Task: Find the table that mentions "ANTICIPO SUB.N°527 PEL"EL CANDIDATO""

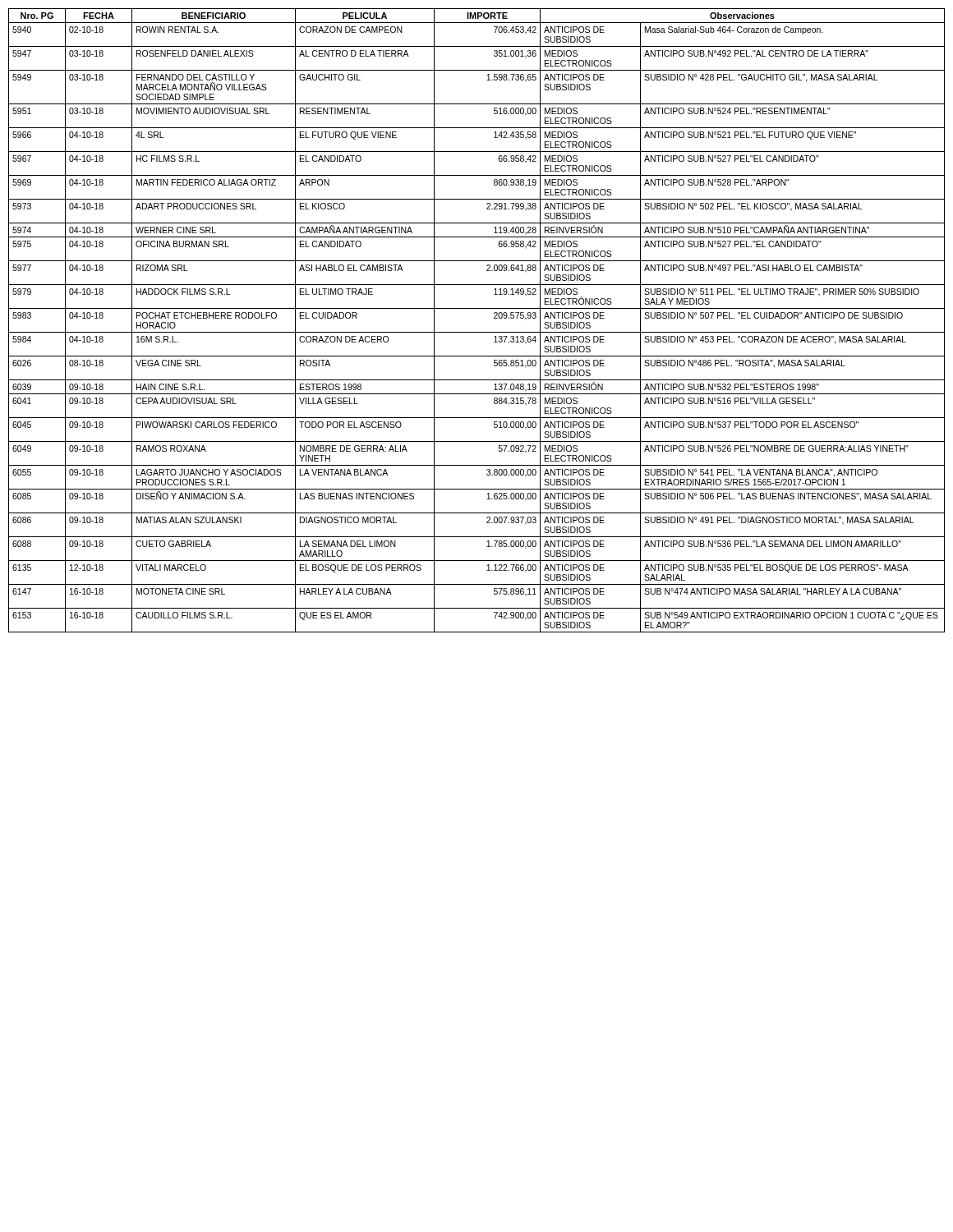Action: pyautogui.click(x=476, y=320)
